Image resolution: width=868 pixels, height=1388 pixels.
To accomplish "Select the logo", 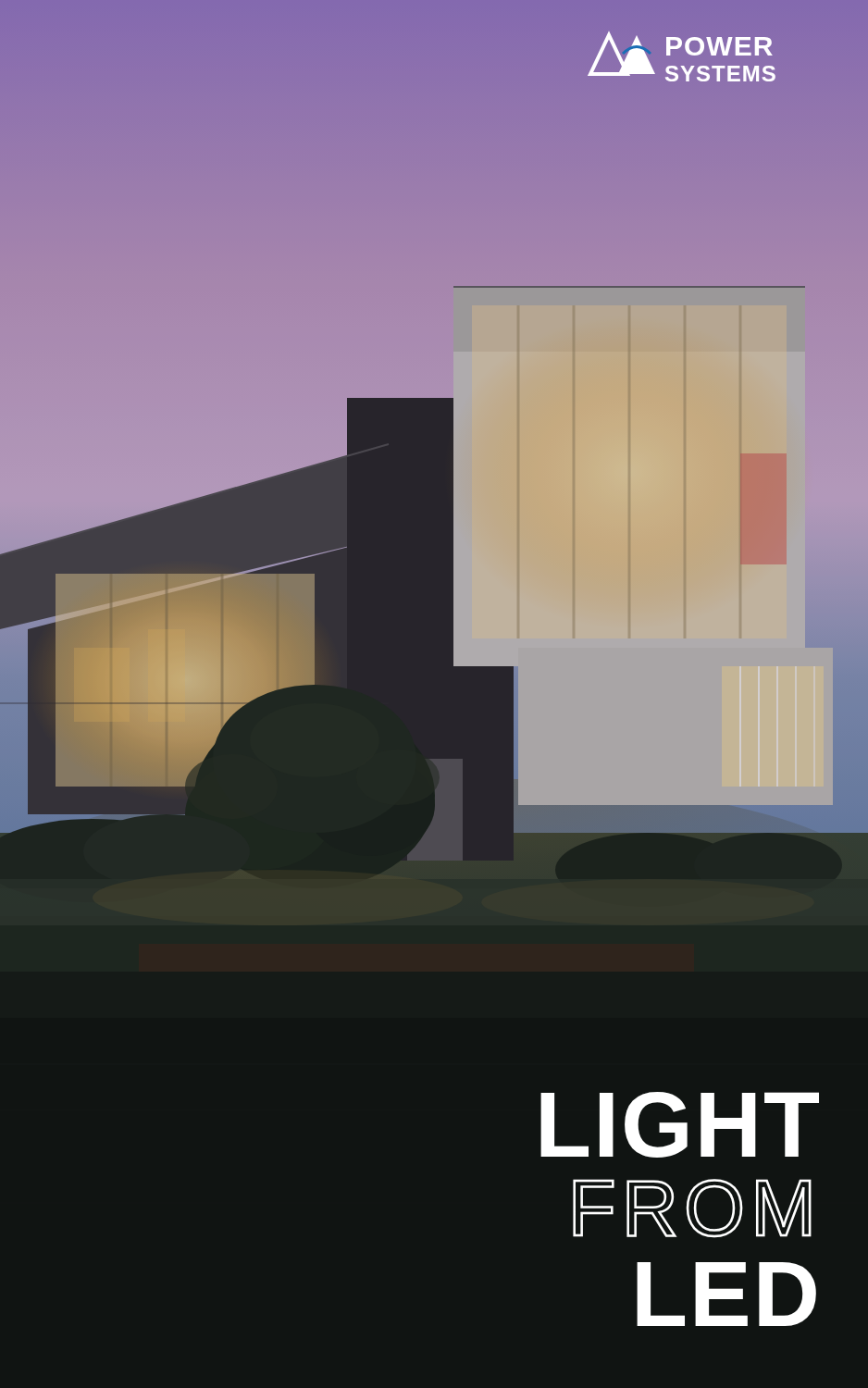I will pos(703,57).
